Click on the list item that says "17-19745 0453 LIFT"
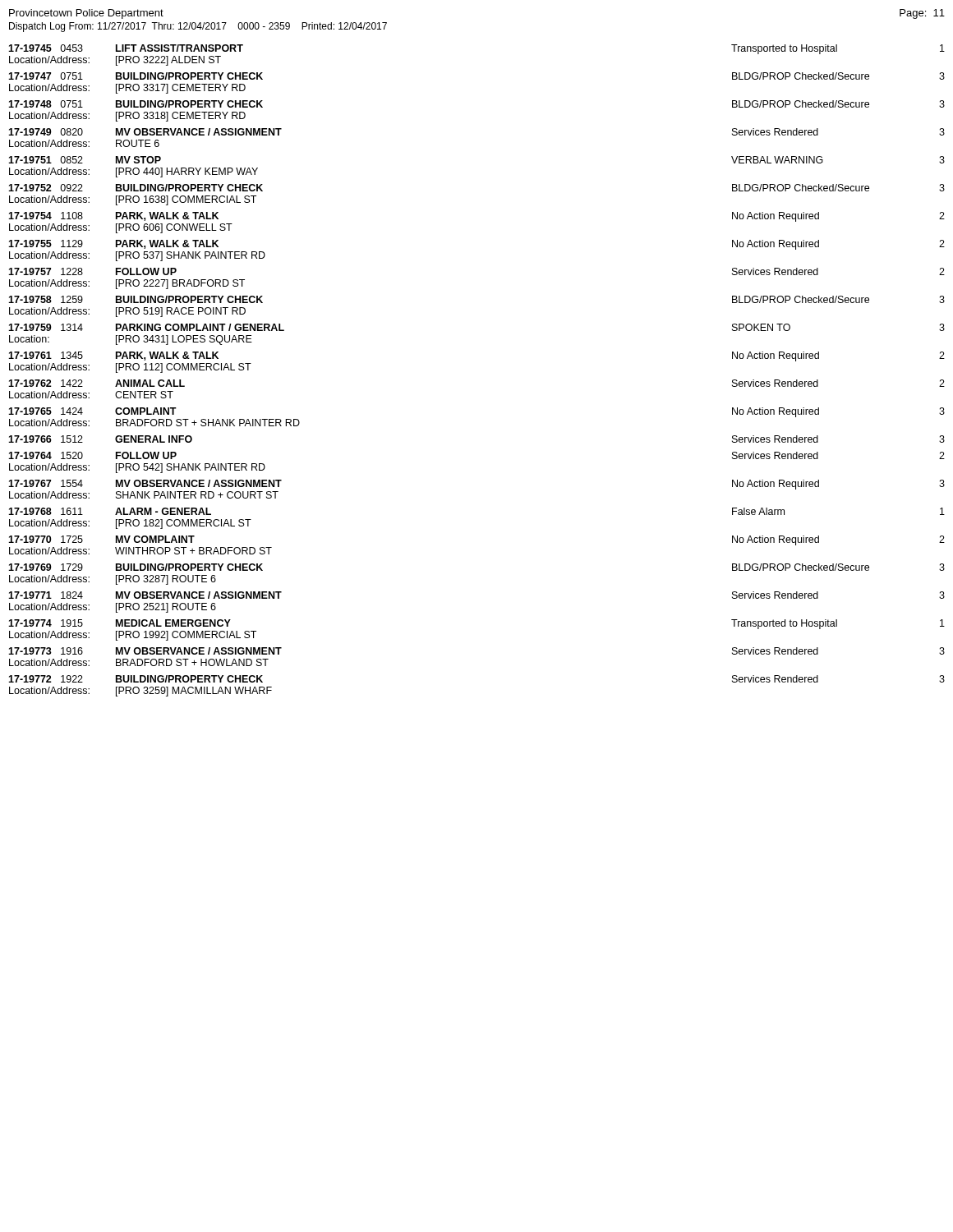The height and width of the screenshot is (1232, 953). pos(30,49)
